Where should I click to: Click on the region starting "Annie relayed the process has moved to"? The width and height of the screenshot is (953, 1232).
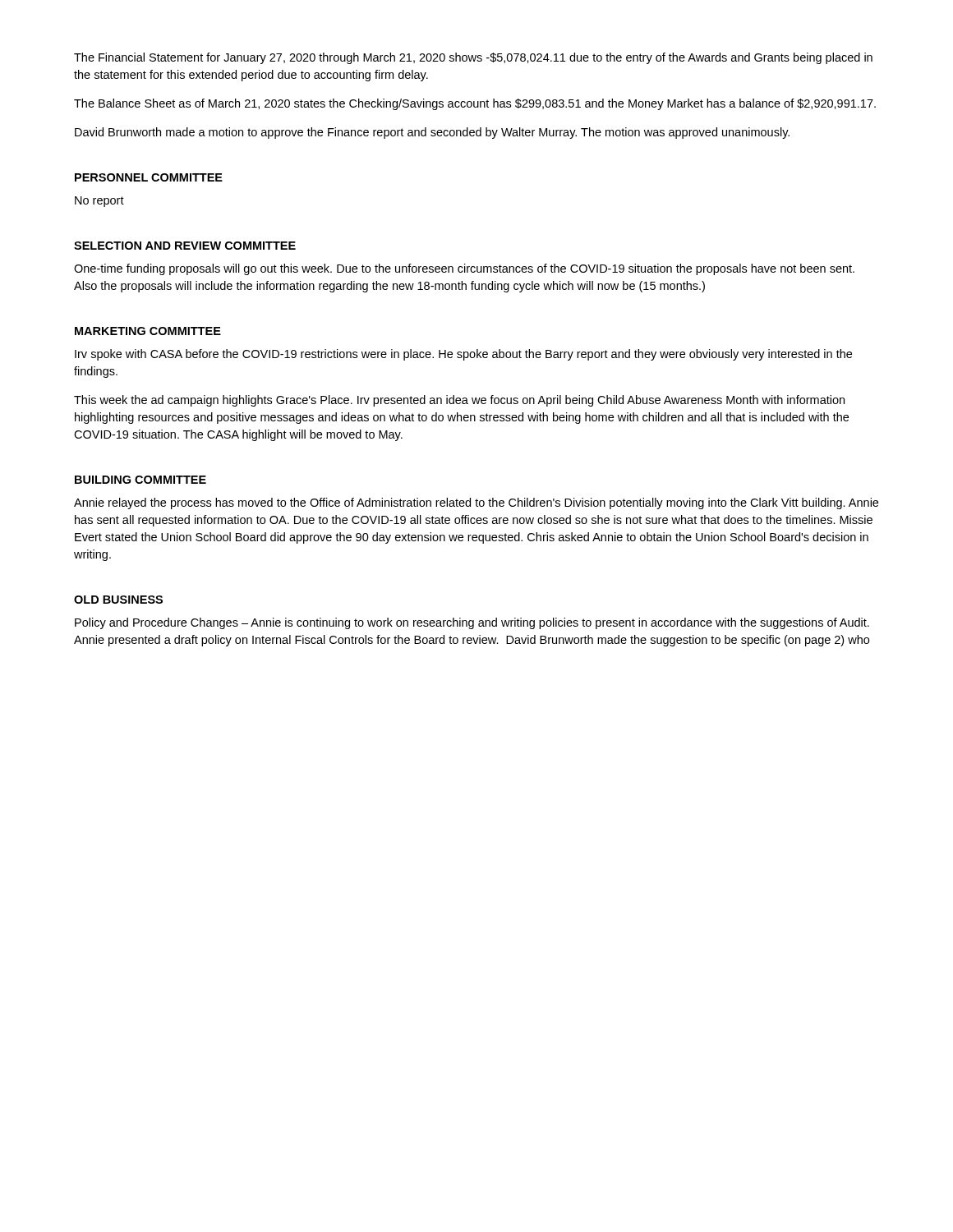(476, 529)
